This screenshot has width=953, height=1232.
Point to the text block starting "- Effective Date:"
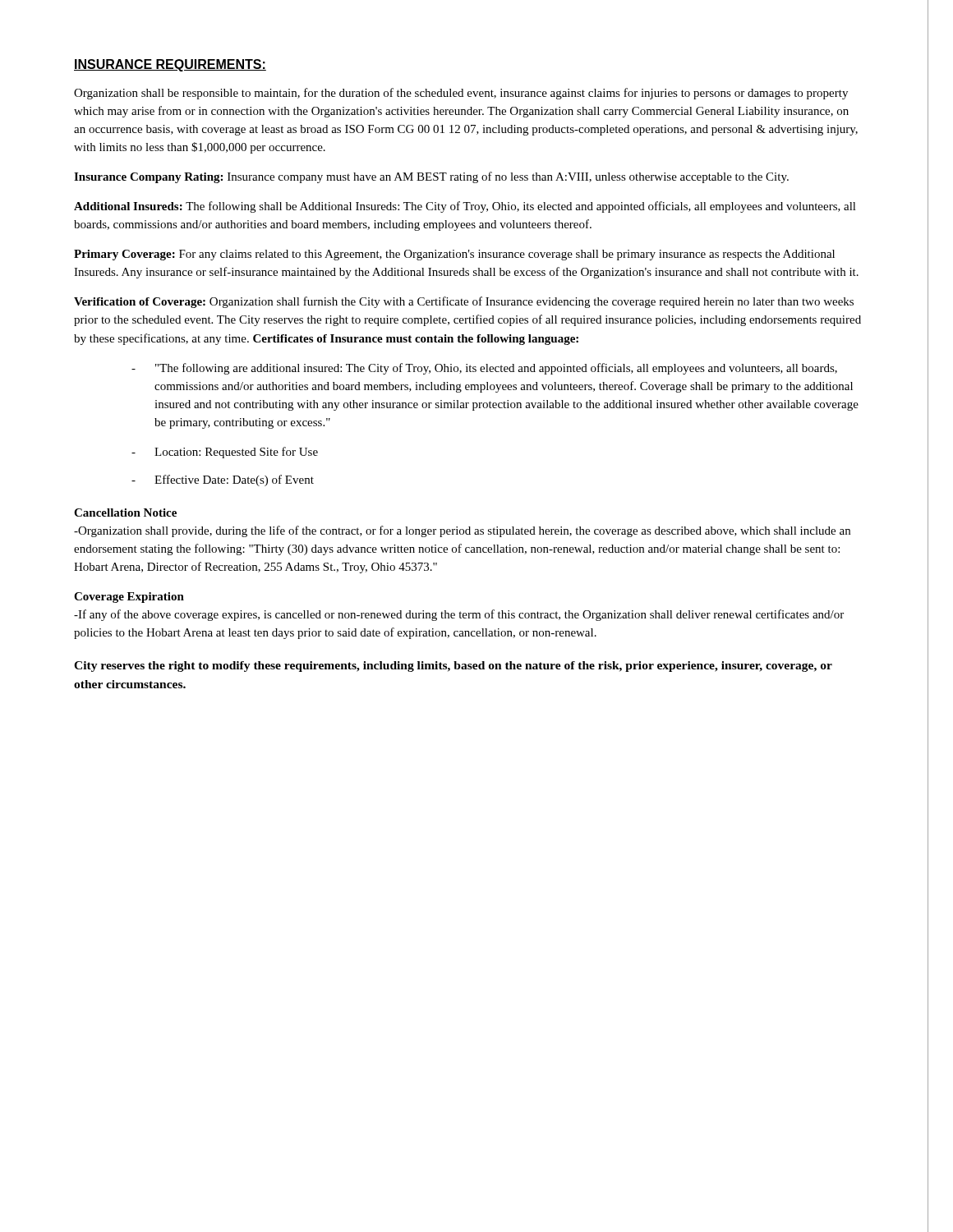223,480
